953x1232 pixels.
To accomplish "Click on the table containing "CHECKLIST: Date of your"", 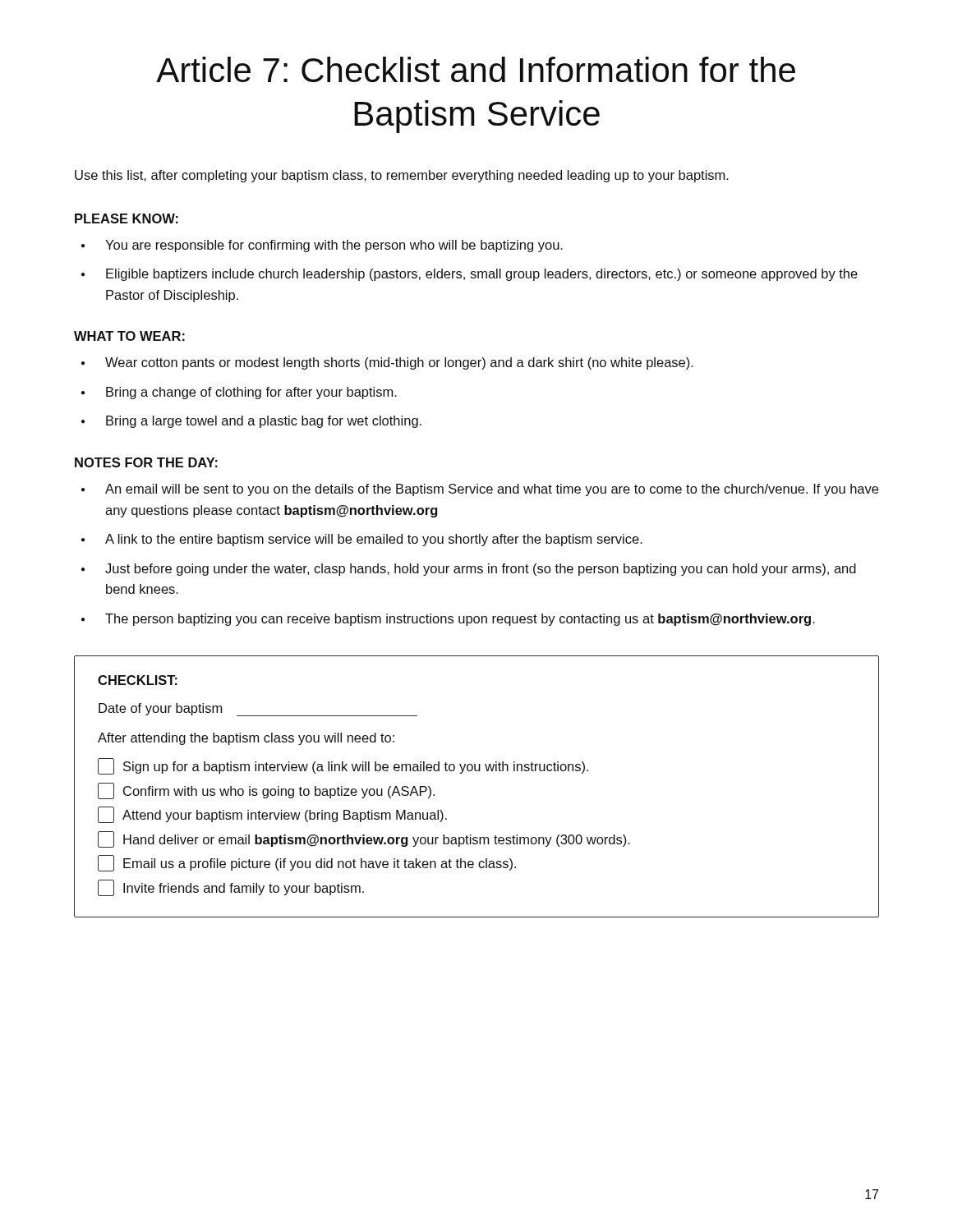I will (x=476, y=787).
